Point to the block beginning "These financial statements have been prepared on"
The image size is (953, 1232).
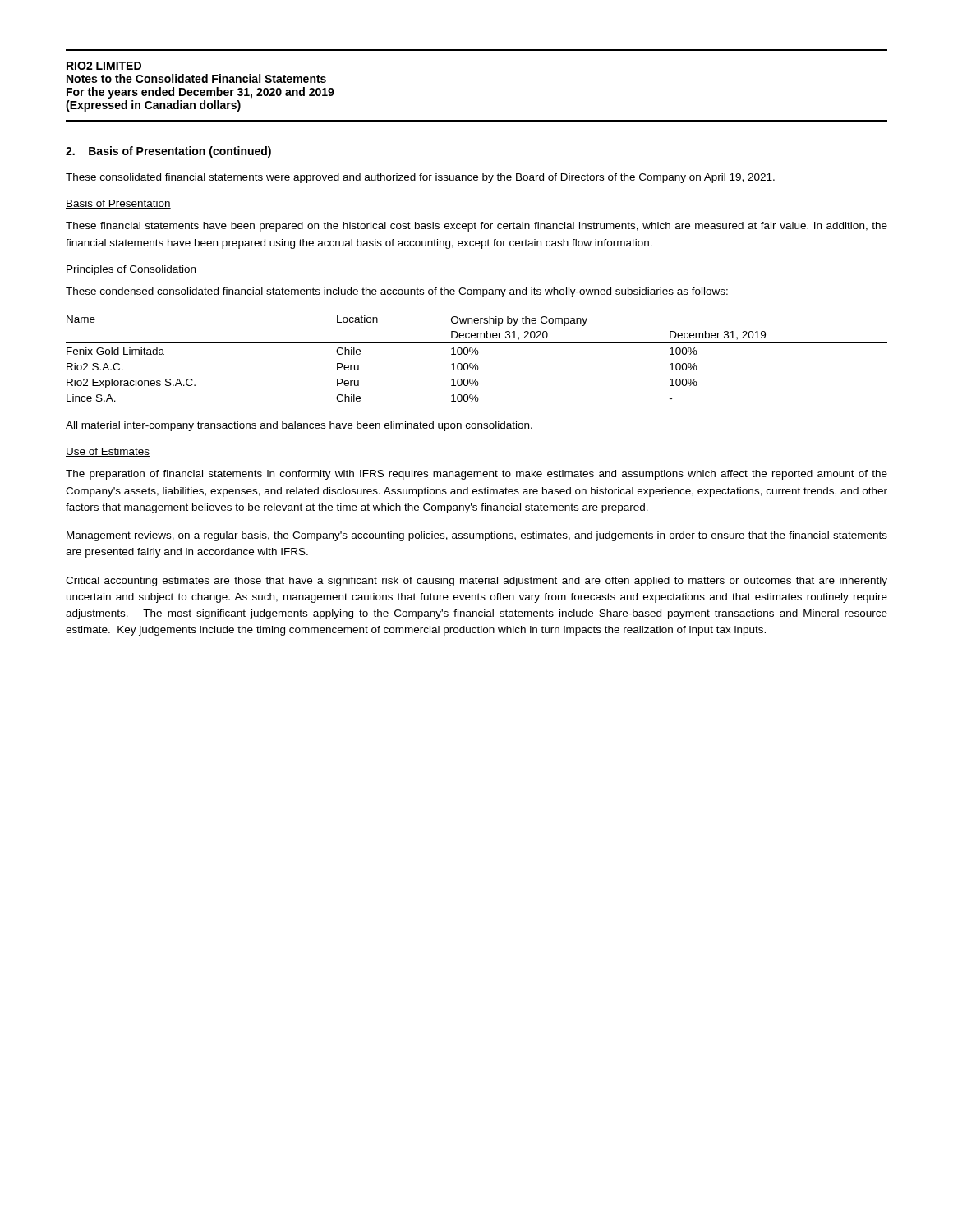point(476,234)
